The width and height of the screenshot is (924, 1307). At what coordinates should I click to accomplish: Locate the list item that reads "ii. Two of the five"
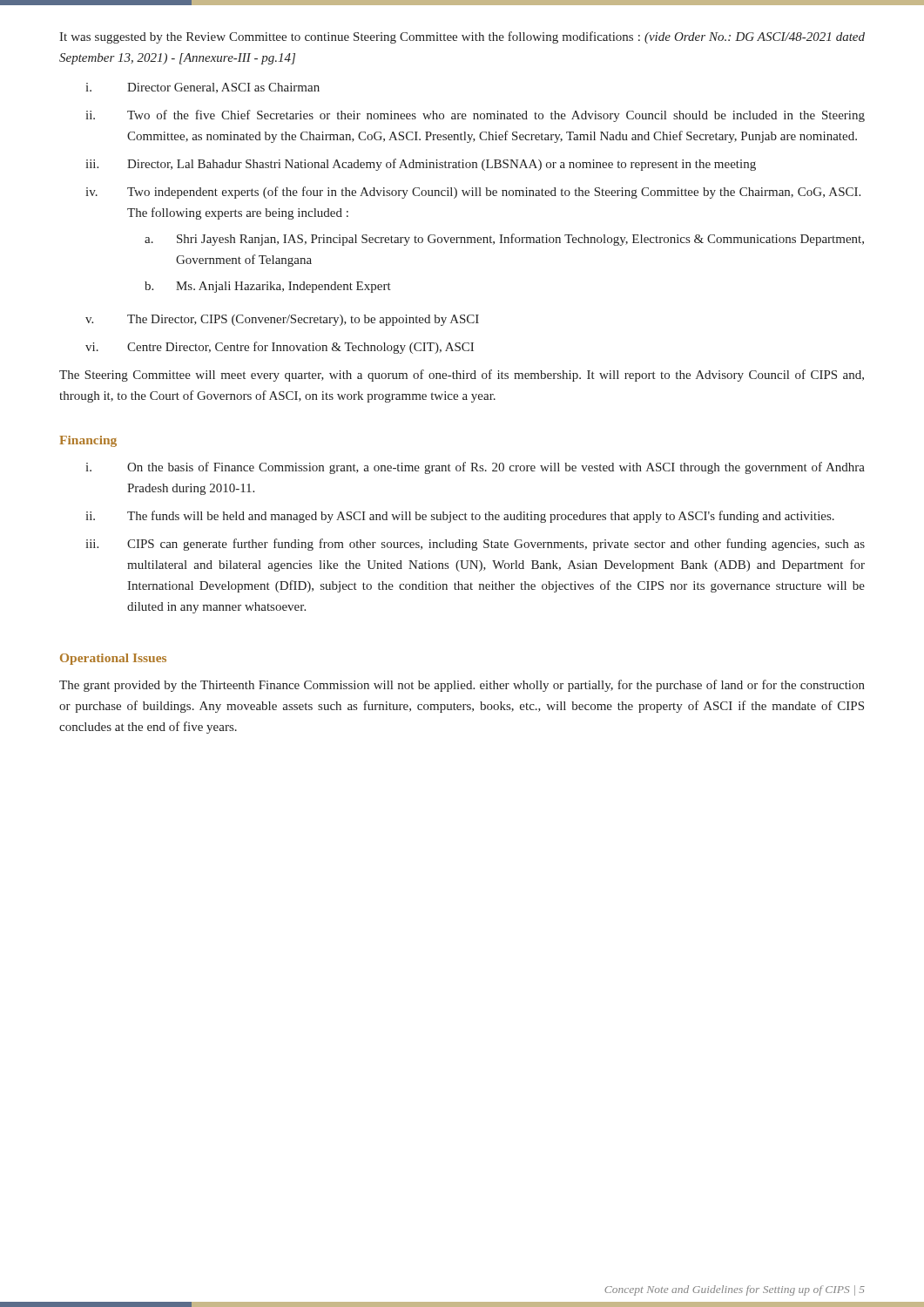click(475, 125)
